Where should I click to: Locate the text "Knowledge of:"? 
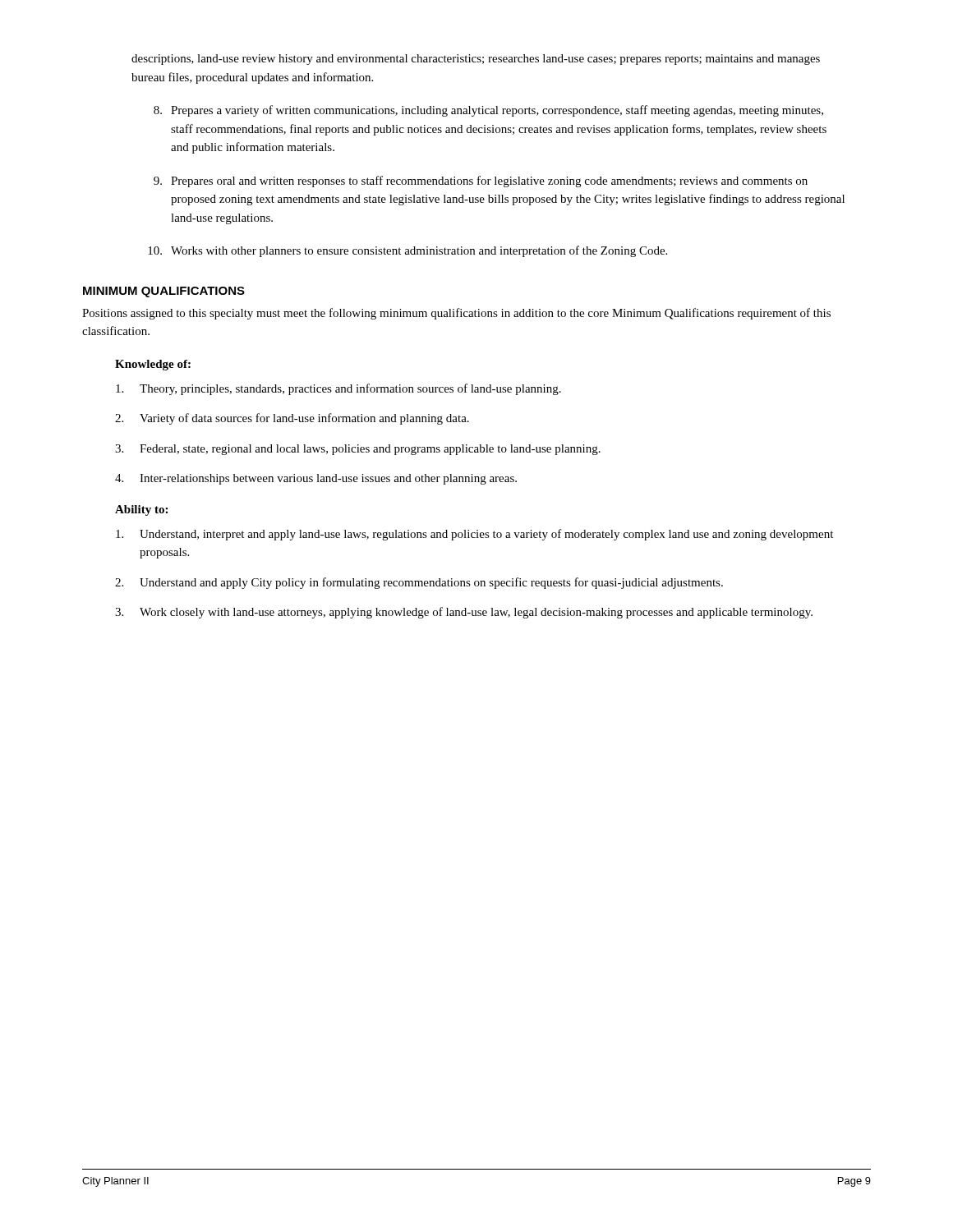(153, 363)
